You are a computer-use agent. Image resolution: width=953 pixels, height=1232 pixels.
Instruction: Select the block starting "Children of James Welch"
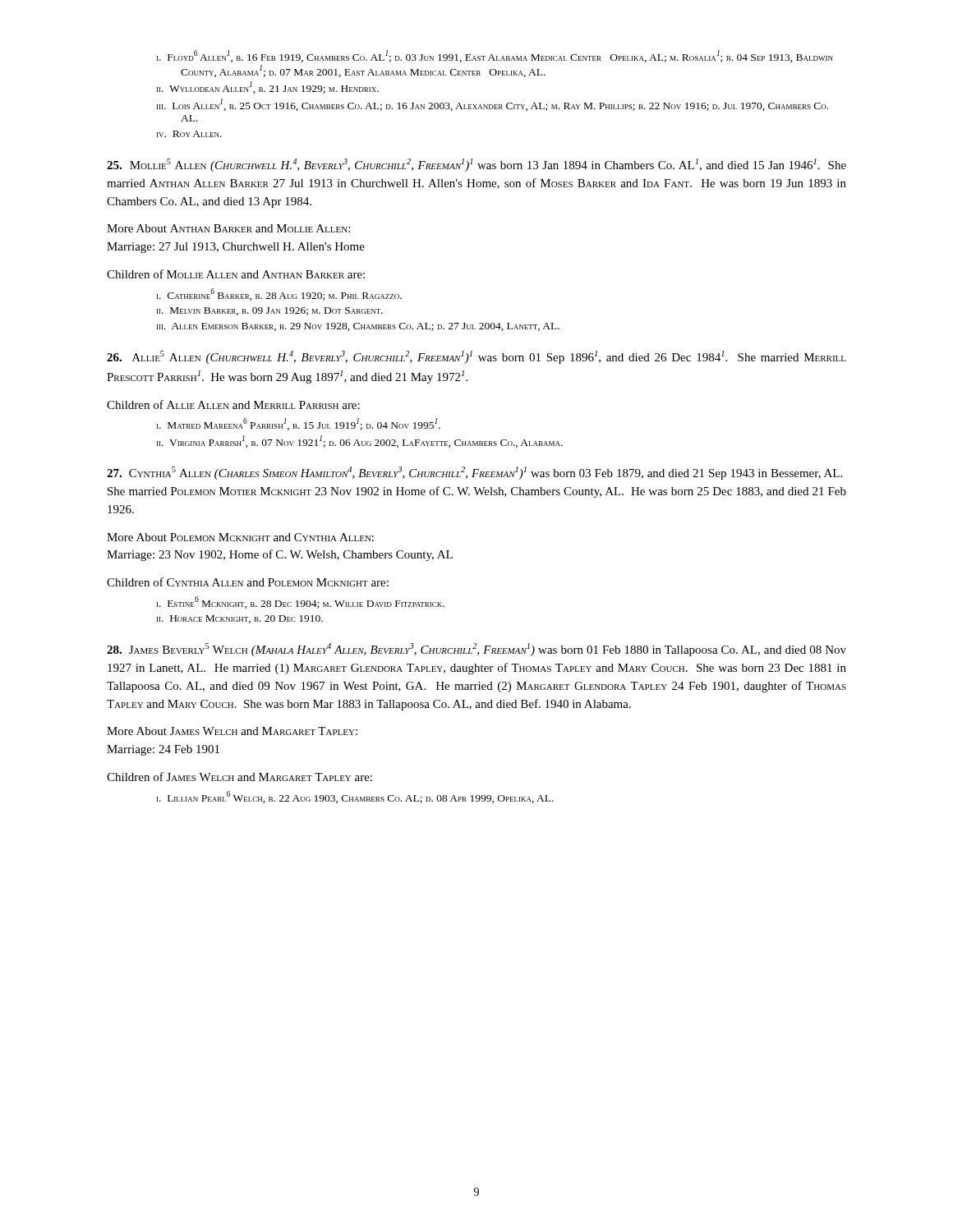[240, 777]
